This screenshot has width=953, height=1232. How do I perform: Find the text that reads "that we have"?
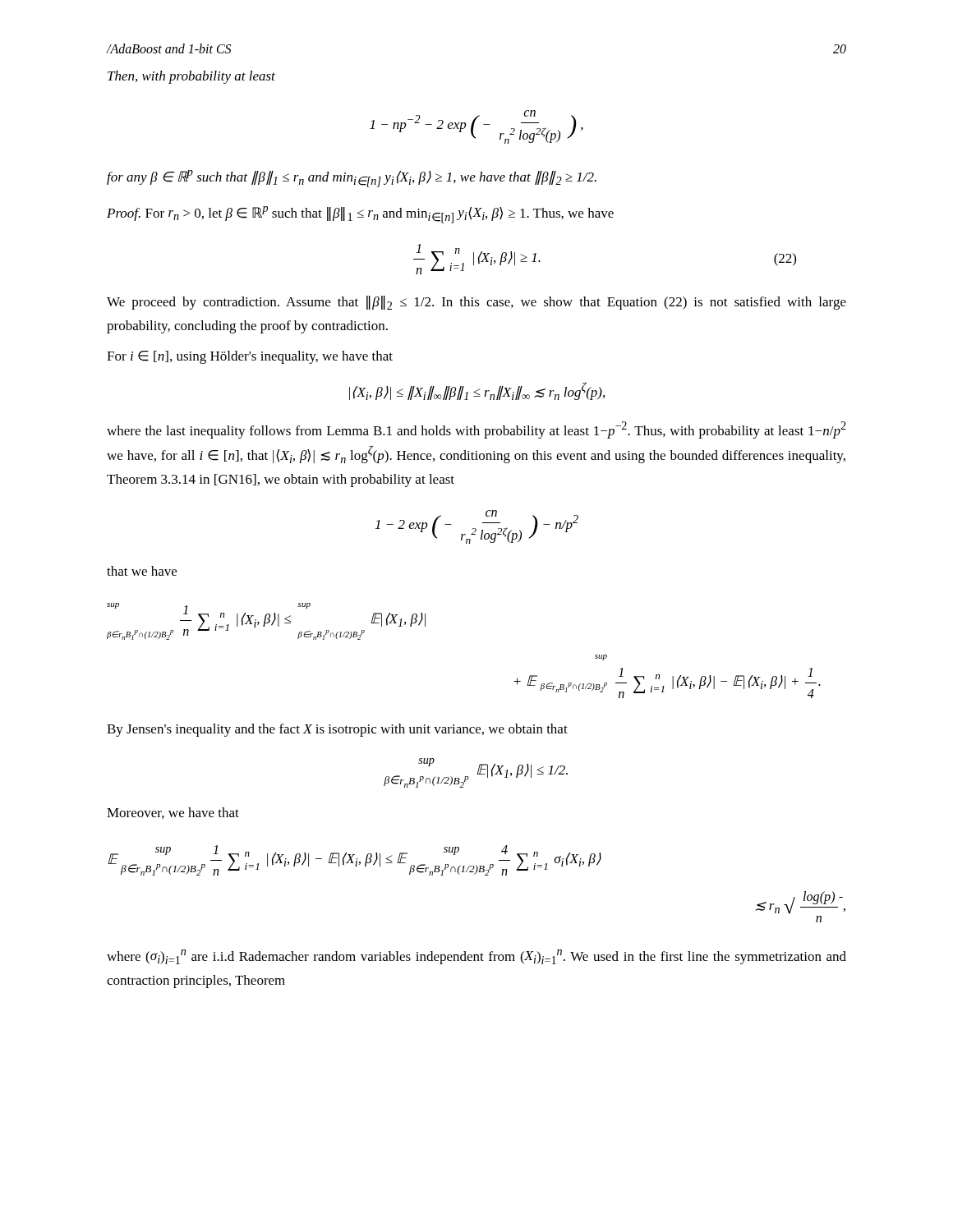pos(142,571)
